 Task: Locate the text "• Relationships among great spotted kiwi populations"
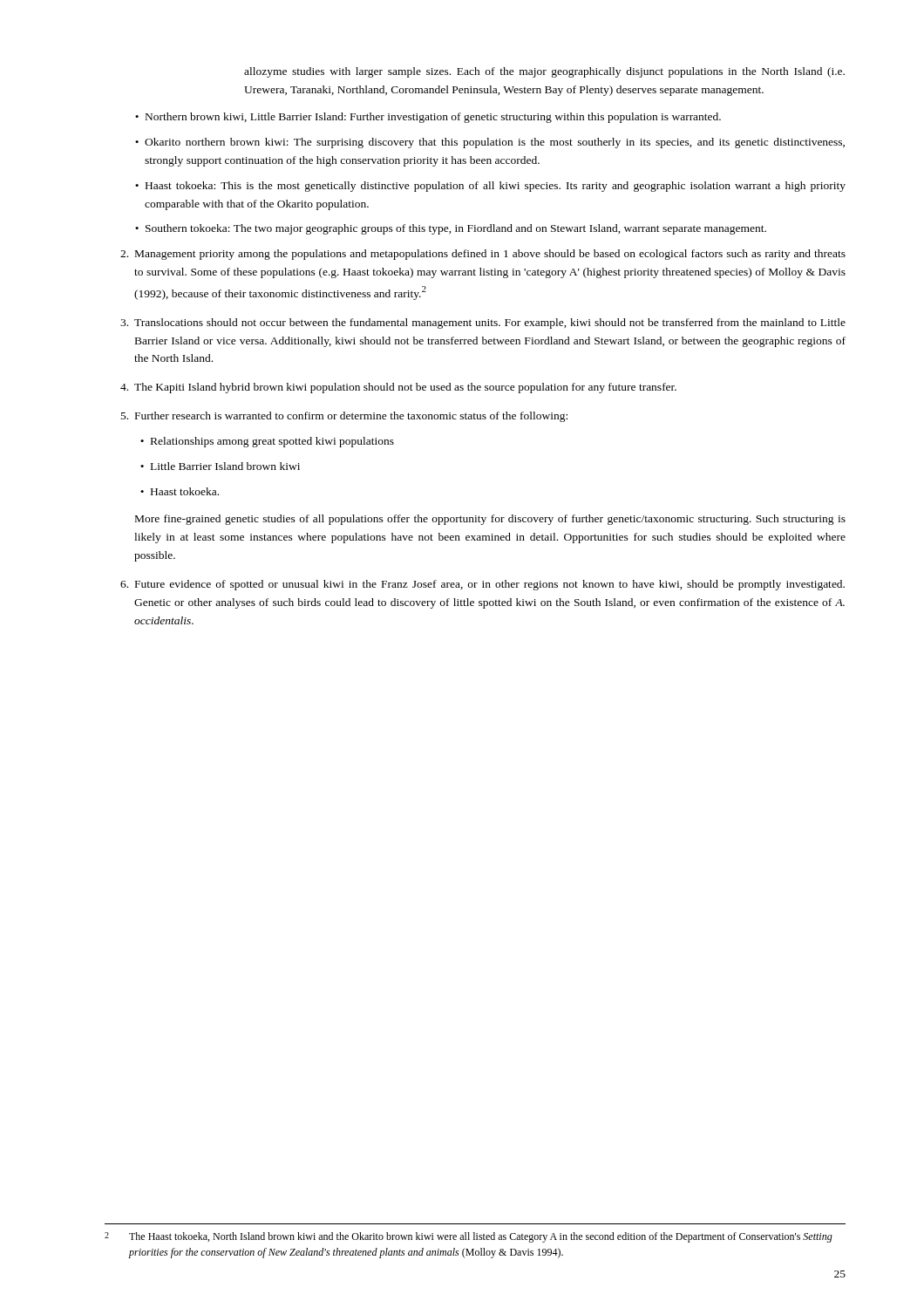pos(267,442)
